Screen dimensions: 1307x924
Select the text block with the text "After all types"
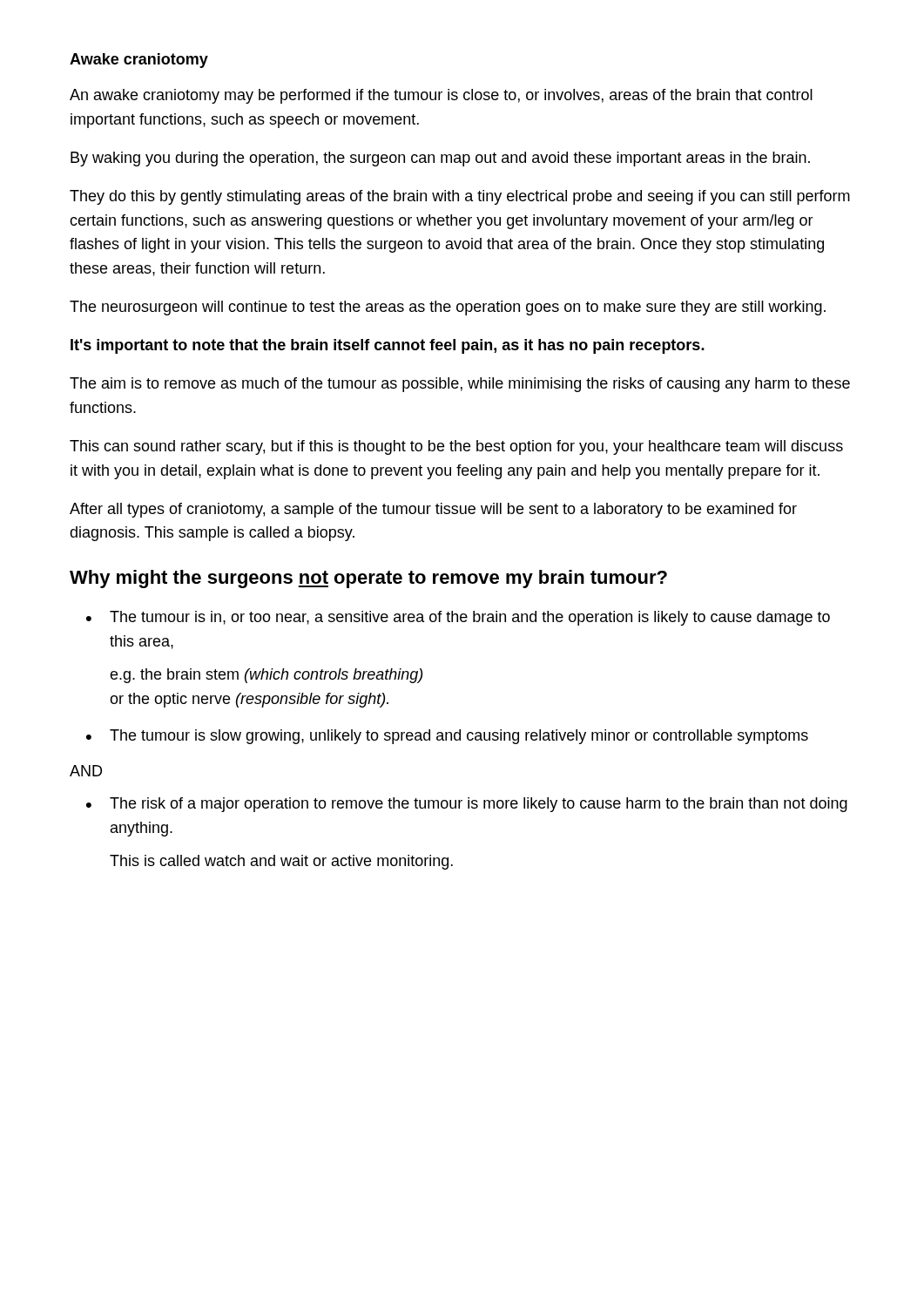[x=433, y=521]
